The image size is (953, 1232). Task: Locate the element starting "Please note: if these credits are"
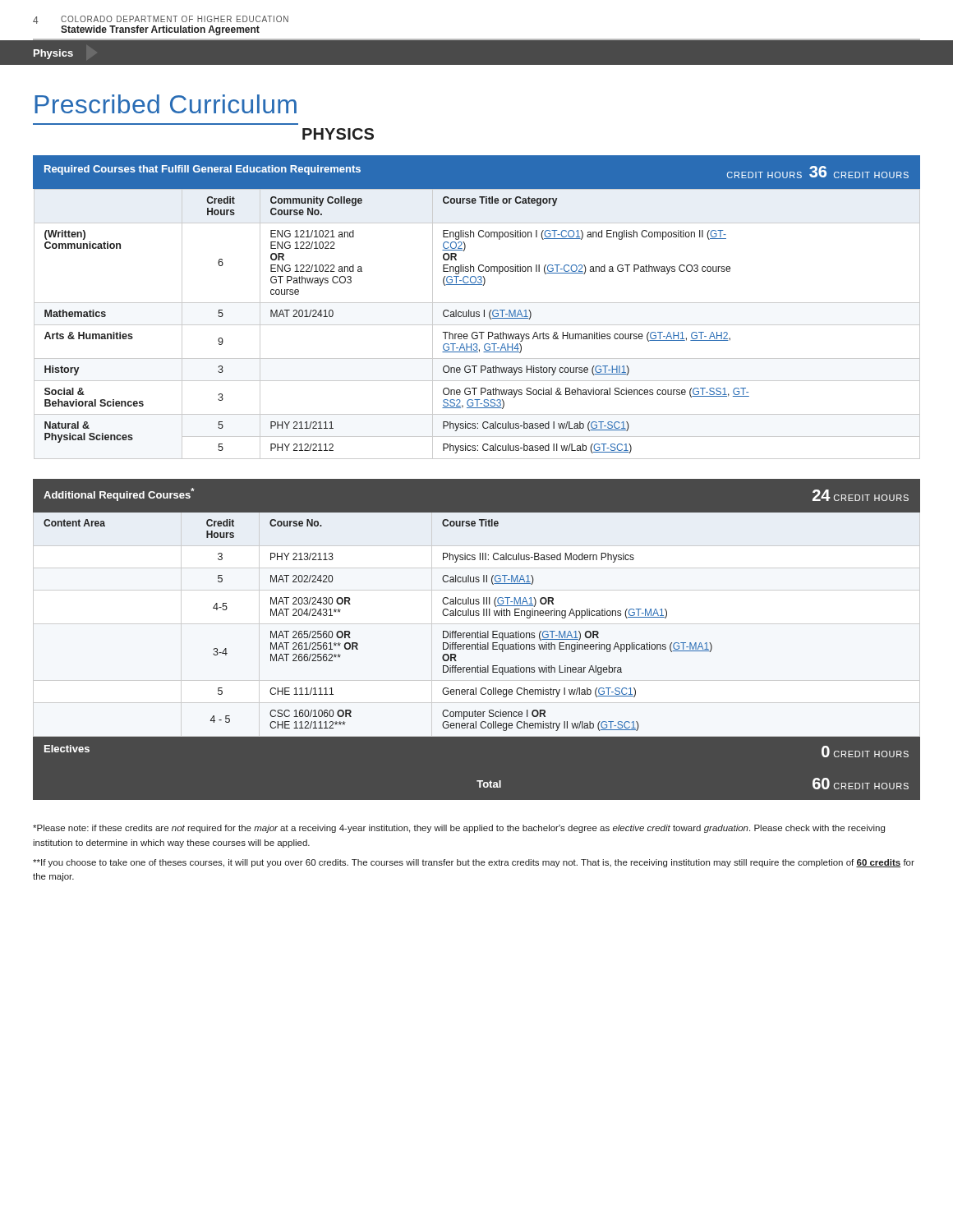[476, 853]
